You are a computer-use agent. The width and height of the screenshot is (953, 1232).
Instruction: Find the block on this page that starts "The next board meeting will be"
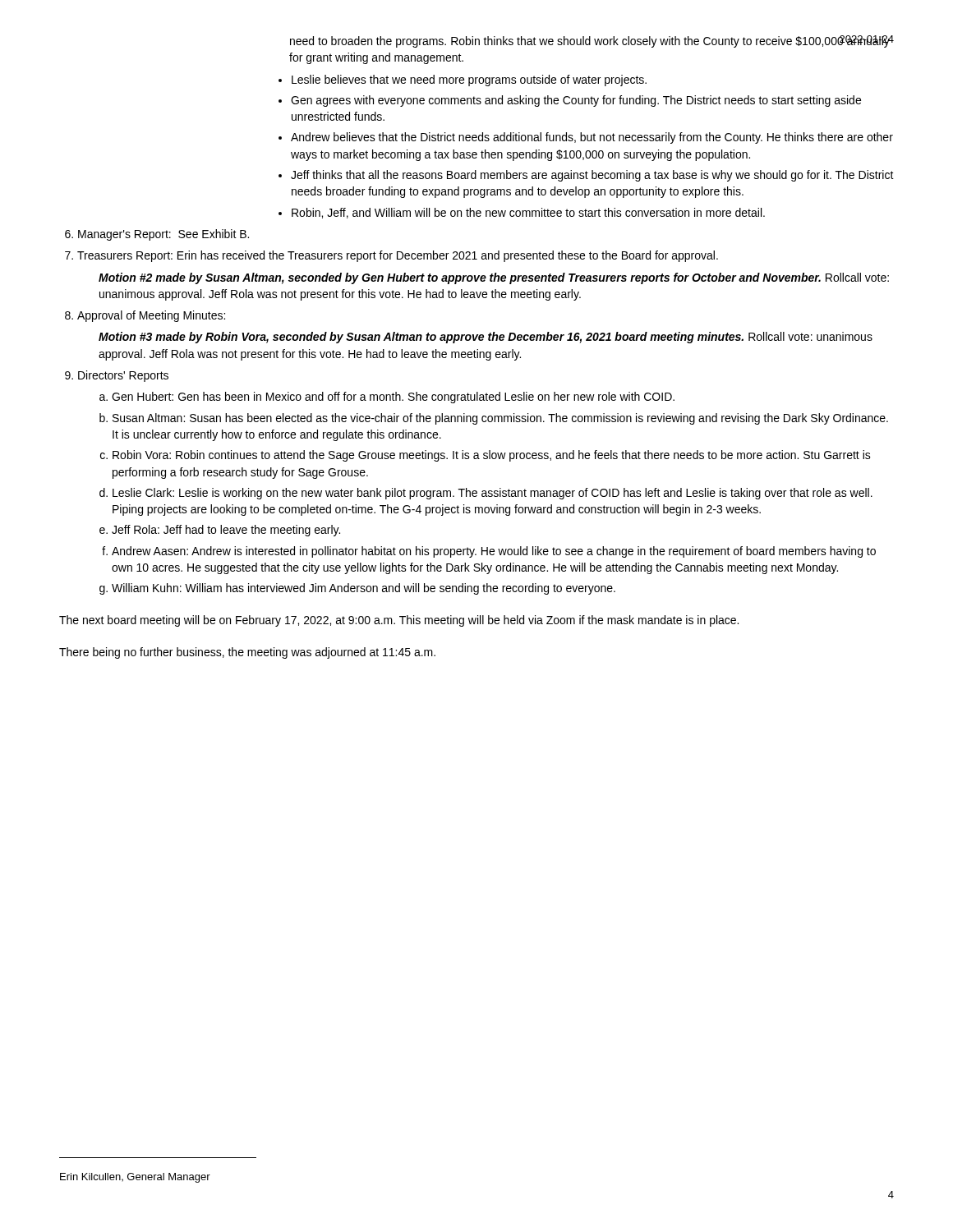(399, 620)
